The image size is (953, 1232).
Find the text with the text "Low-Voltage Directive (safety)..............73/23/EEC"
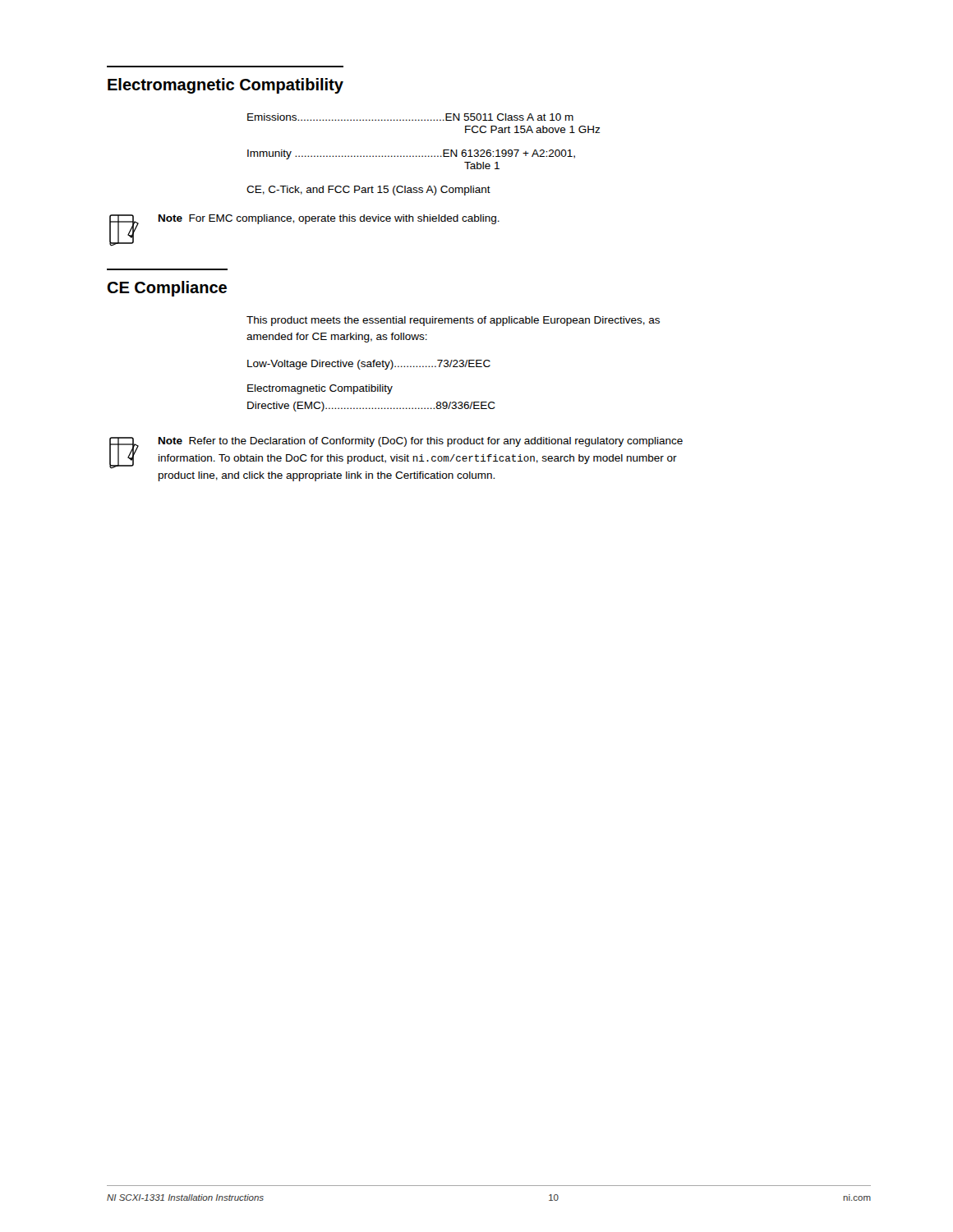point(369,363)
